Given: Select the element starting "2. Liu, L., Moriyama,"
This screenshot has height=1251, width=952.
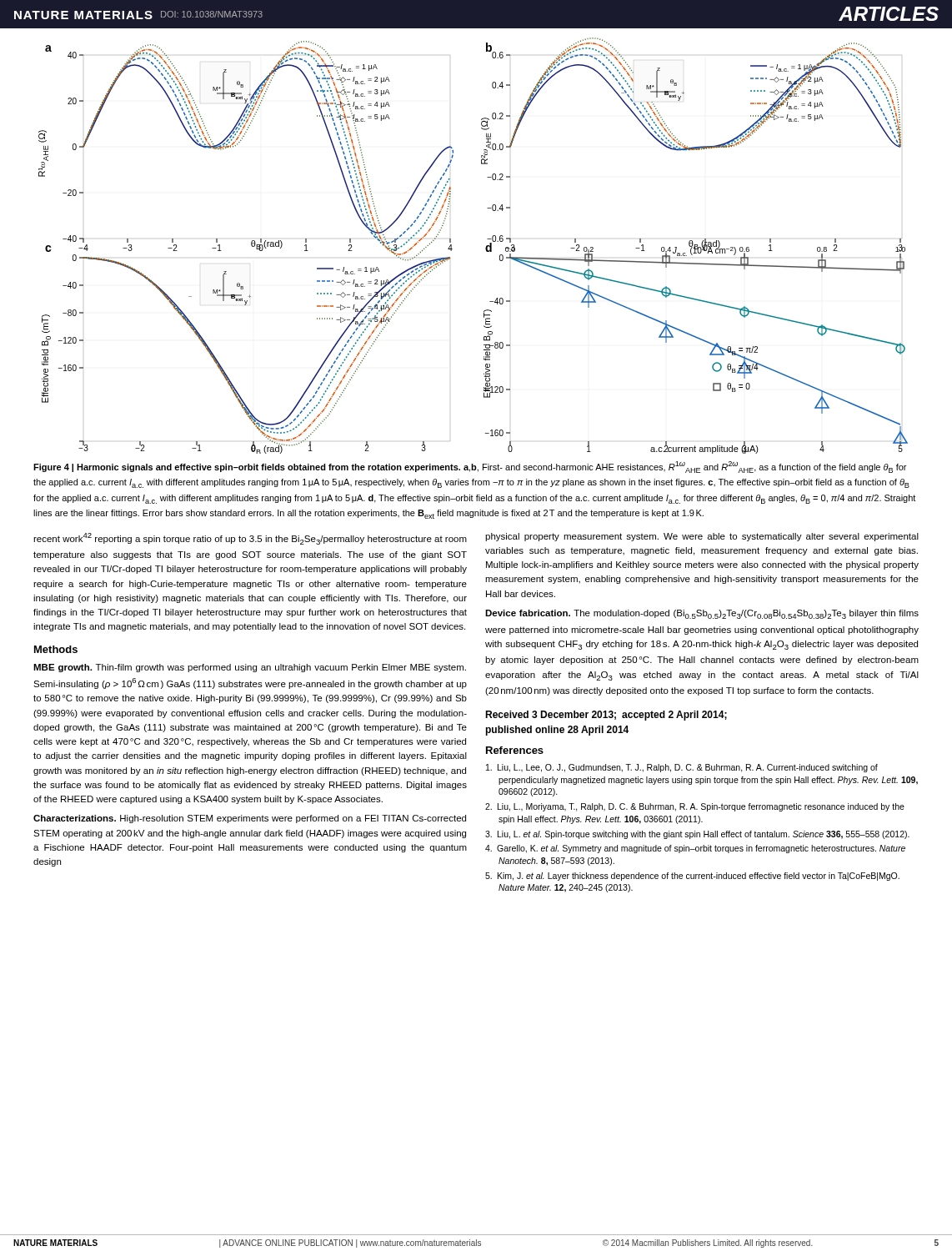Looking at the screenshot, I should [x=695, y=813].
